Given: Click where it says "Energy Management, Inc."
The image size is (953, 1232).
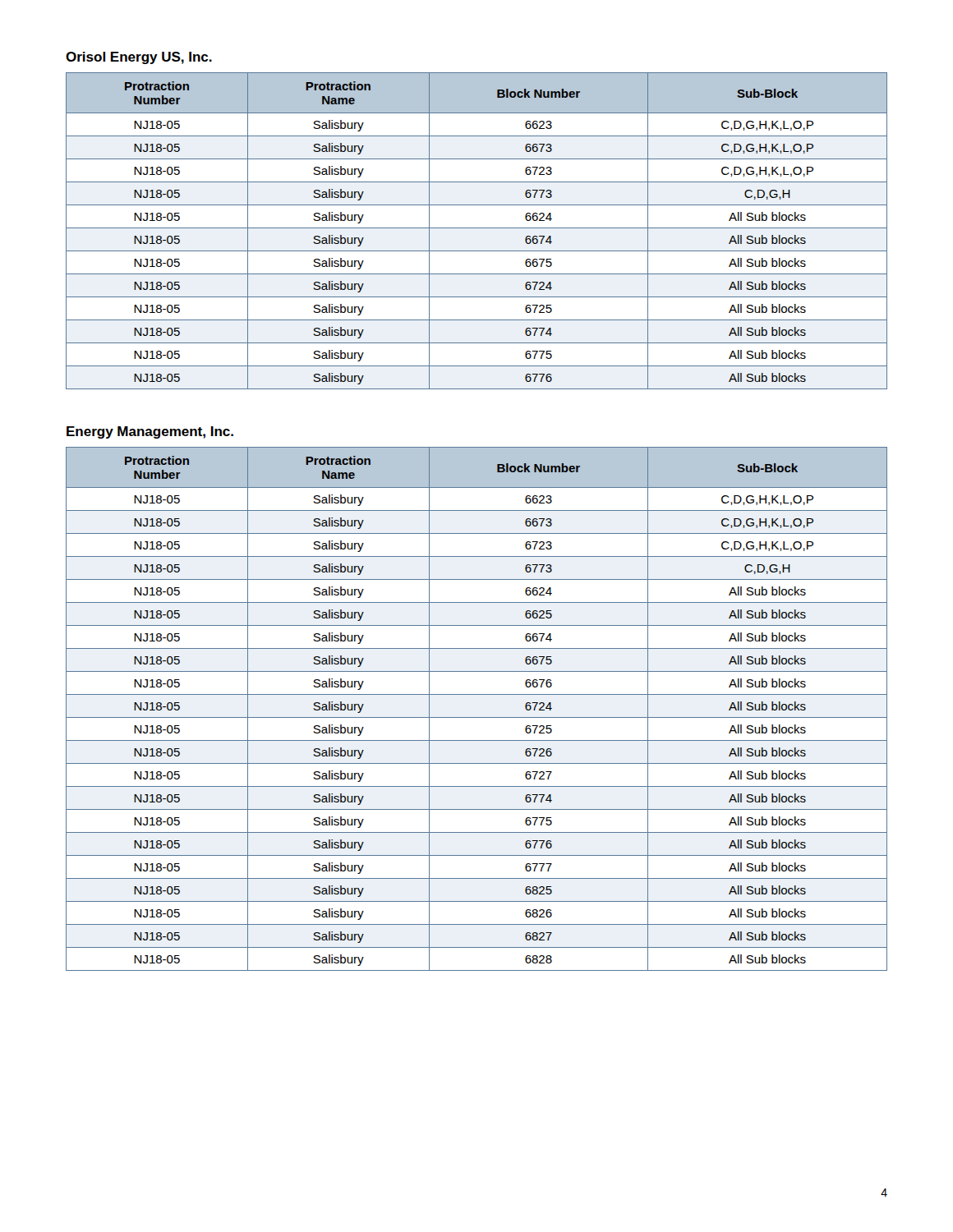Looking at the screenshot, I should (150, 432).
